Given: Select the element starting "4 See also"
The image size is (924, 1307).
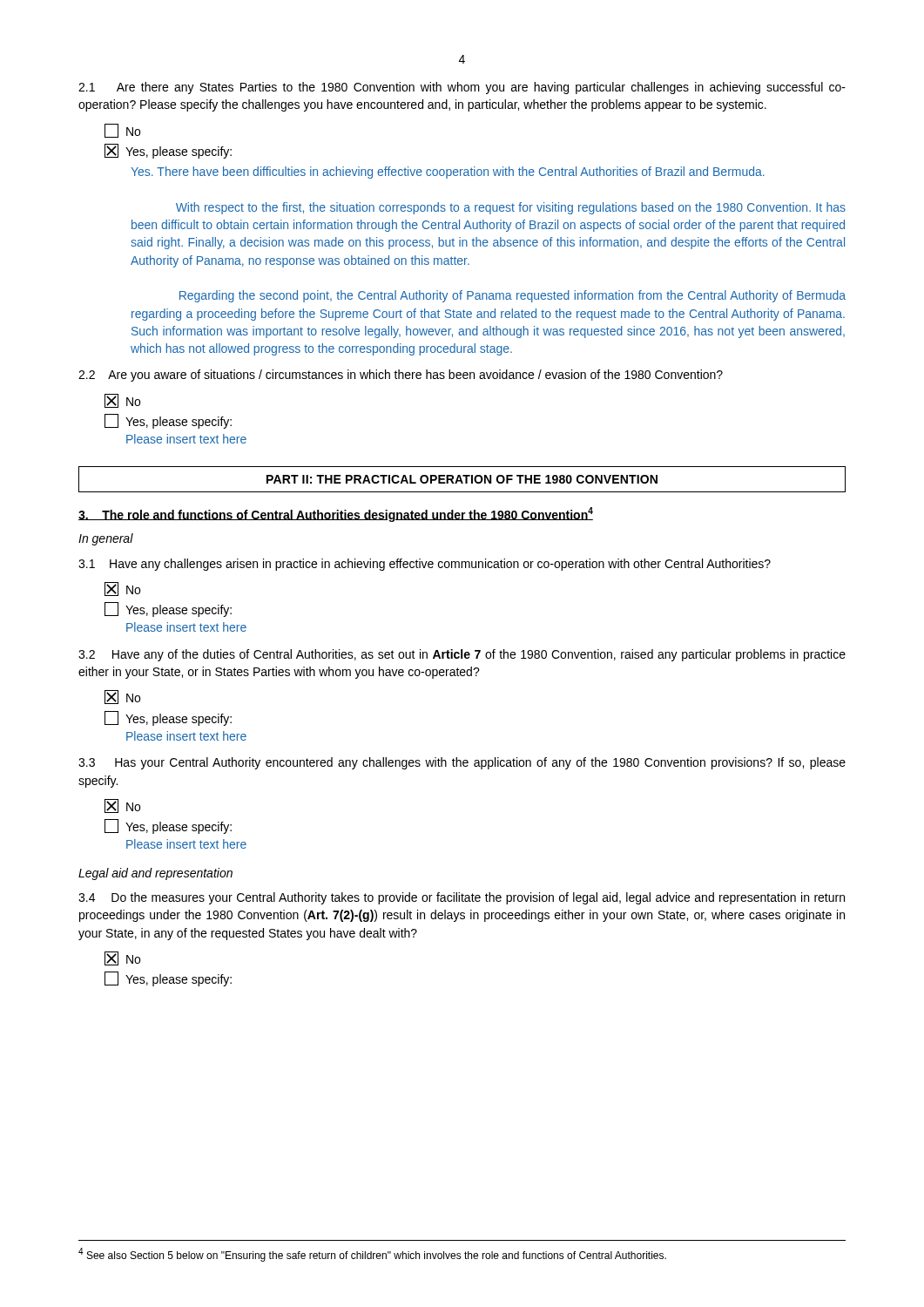Looking at the screenshot, I should 373,1254.
